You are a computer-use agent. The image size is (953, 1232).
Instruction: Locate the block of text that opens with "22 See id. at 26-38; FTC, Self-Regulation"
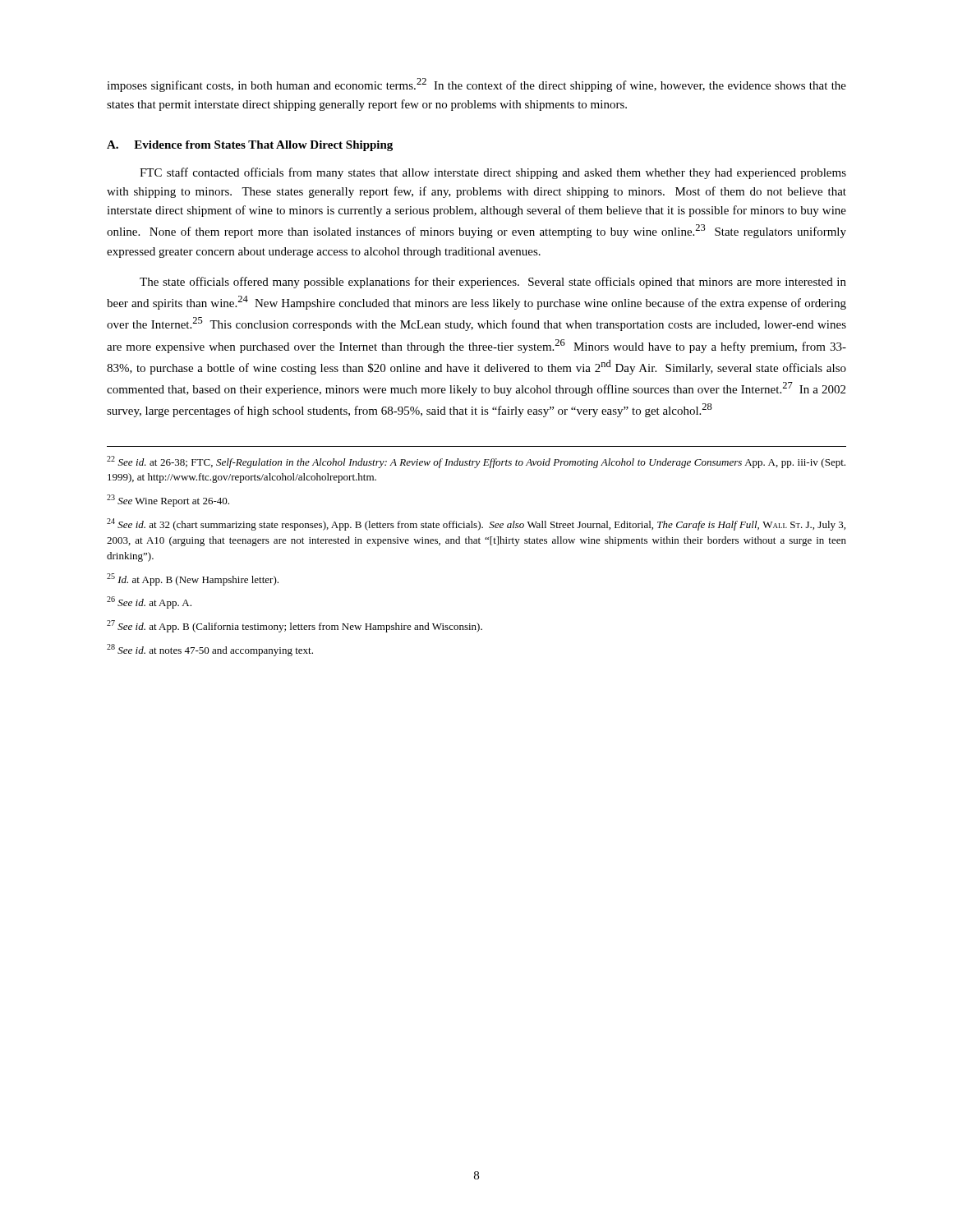point(476,469)
